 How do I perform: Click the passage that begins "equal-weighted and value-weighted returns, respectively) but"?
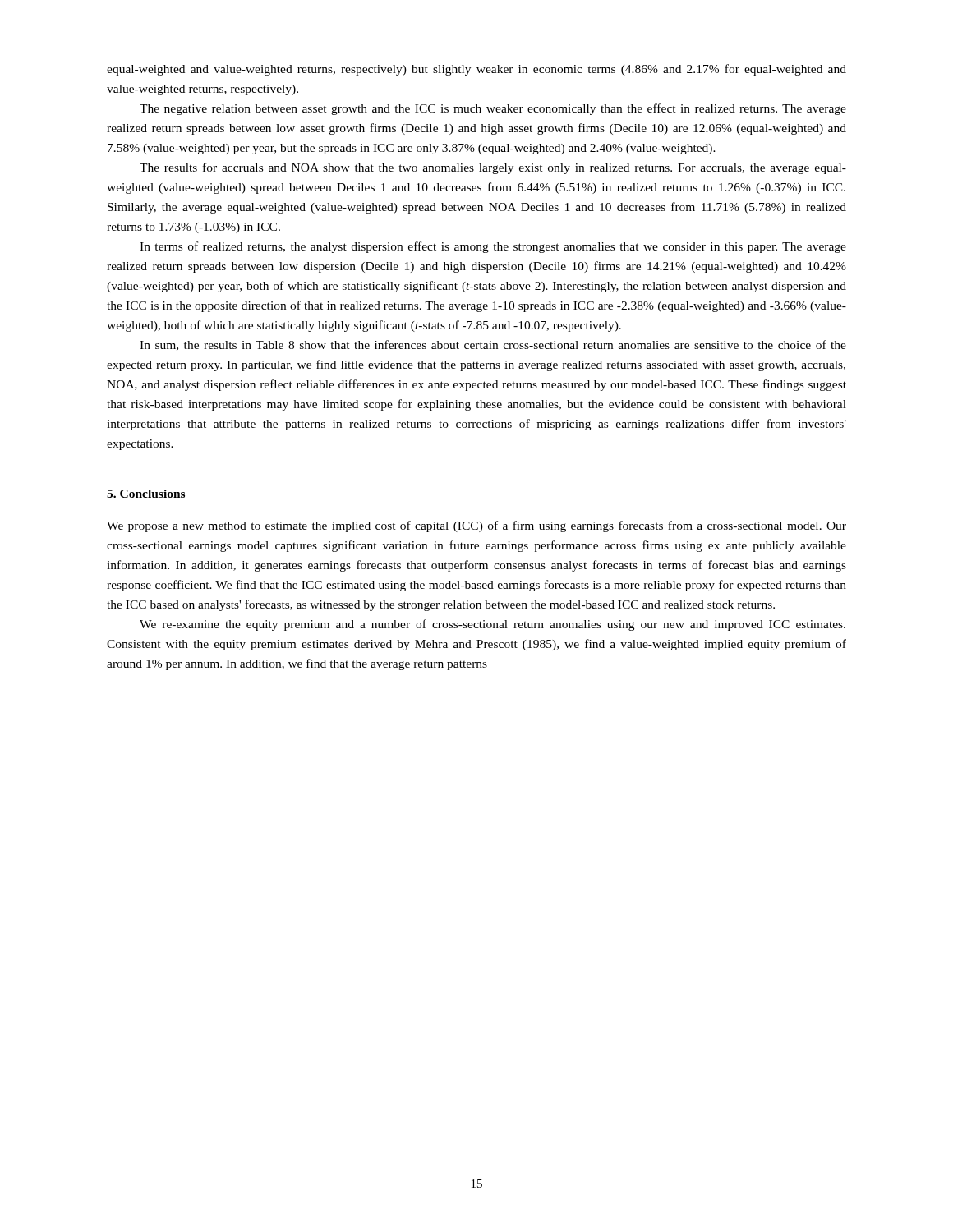476,256
